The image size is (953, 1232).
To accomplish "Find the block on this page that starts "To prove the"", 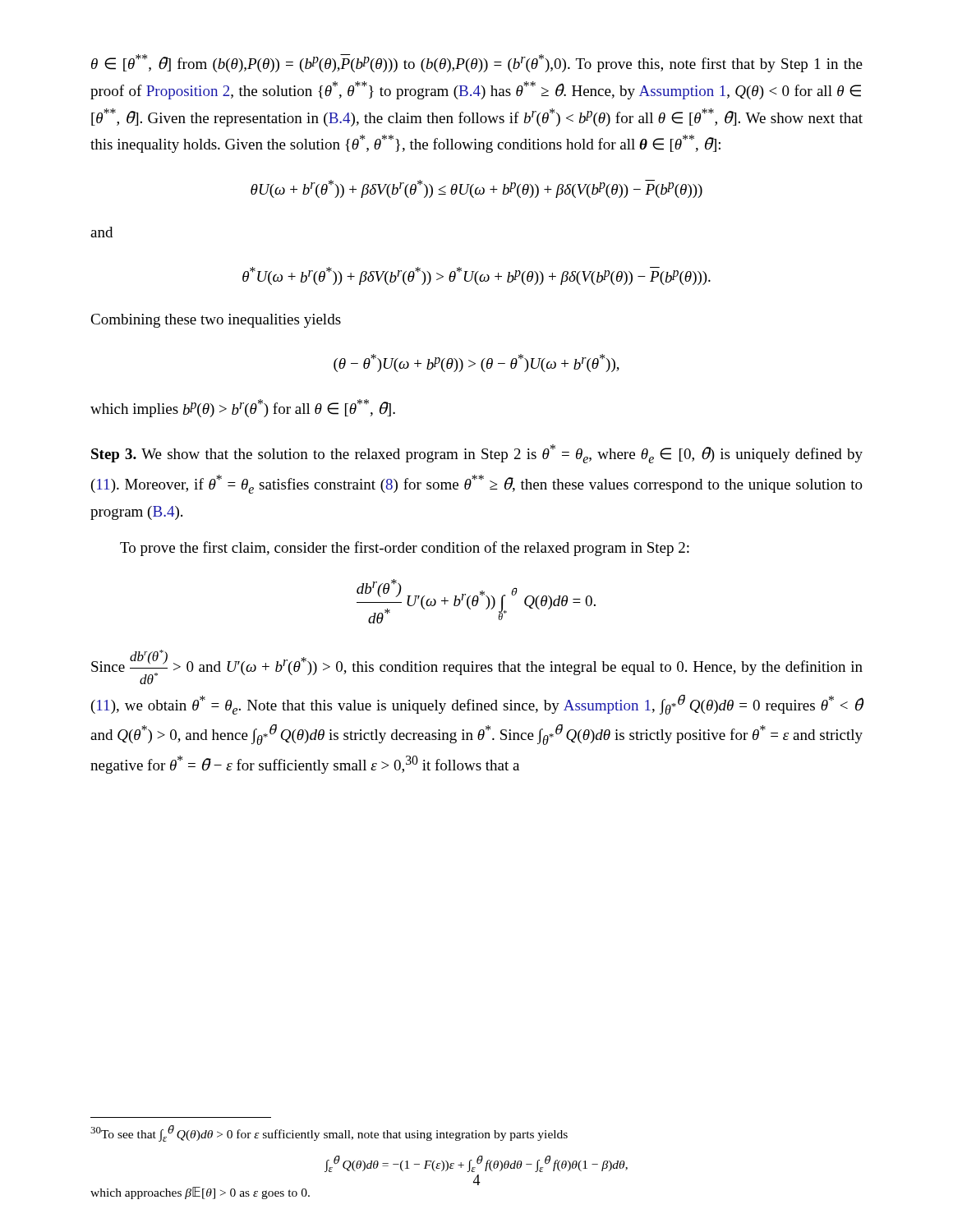I will coord(405,547).
